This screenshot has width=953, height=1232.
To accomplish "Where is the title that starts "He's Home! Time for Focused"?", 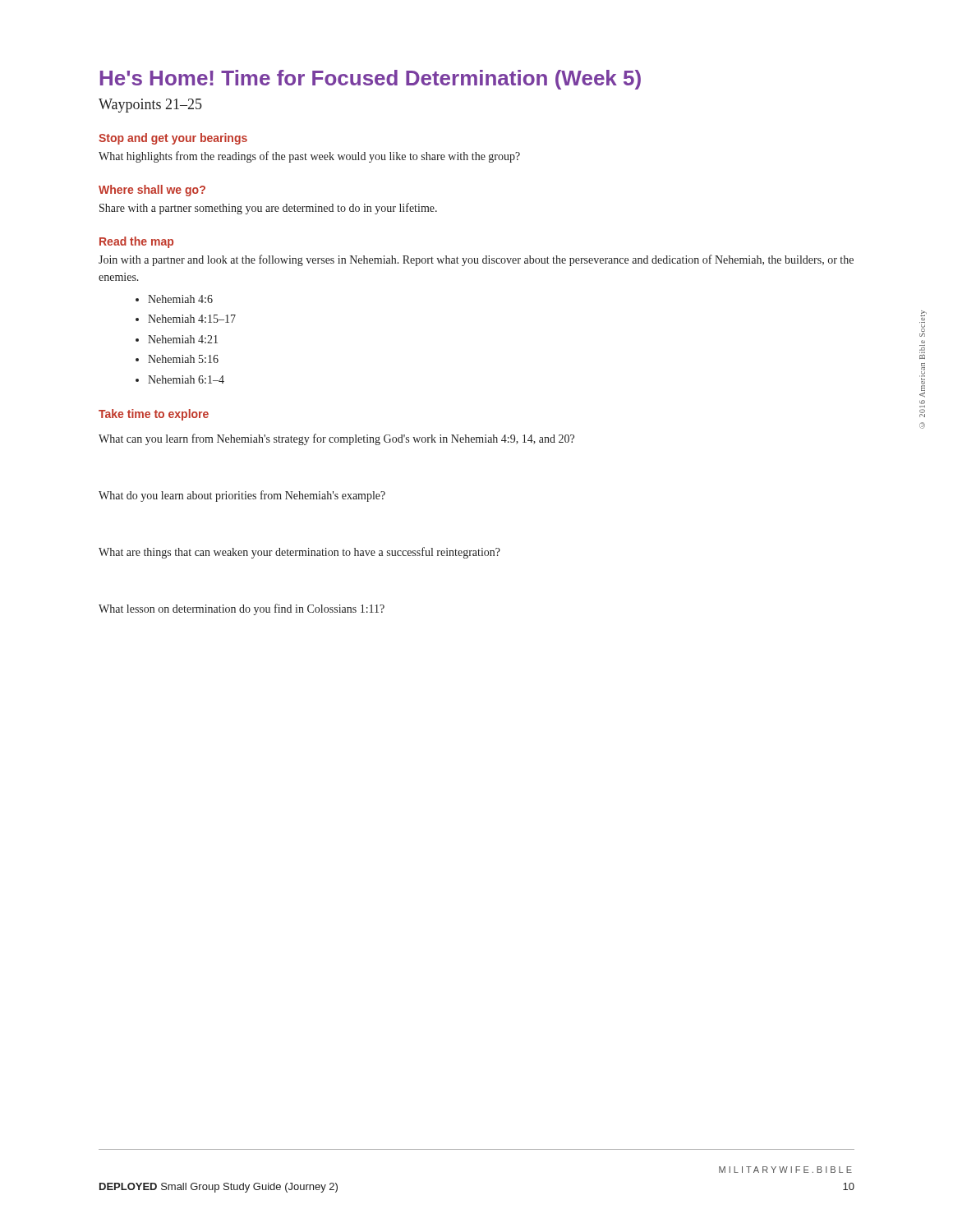I will [370, 78].
